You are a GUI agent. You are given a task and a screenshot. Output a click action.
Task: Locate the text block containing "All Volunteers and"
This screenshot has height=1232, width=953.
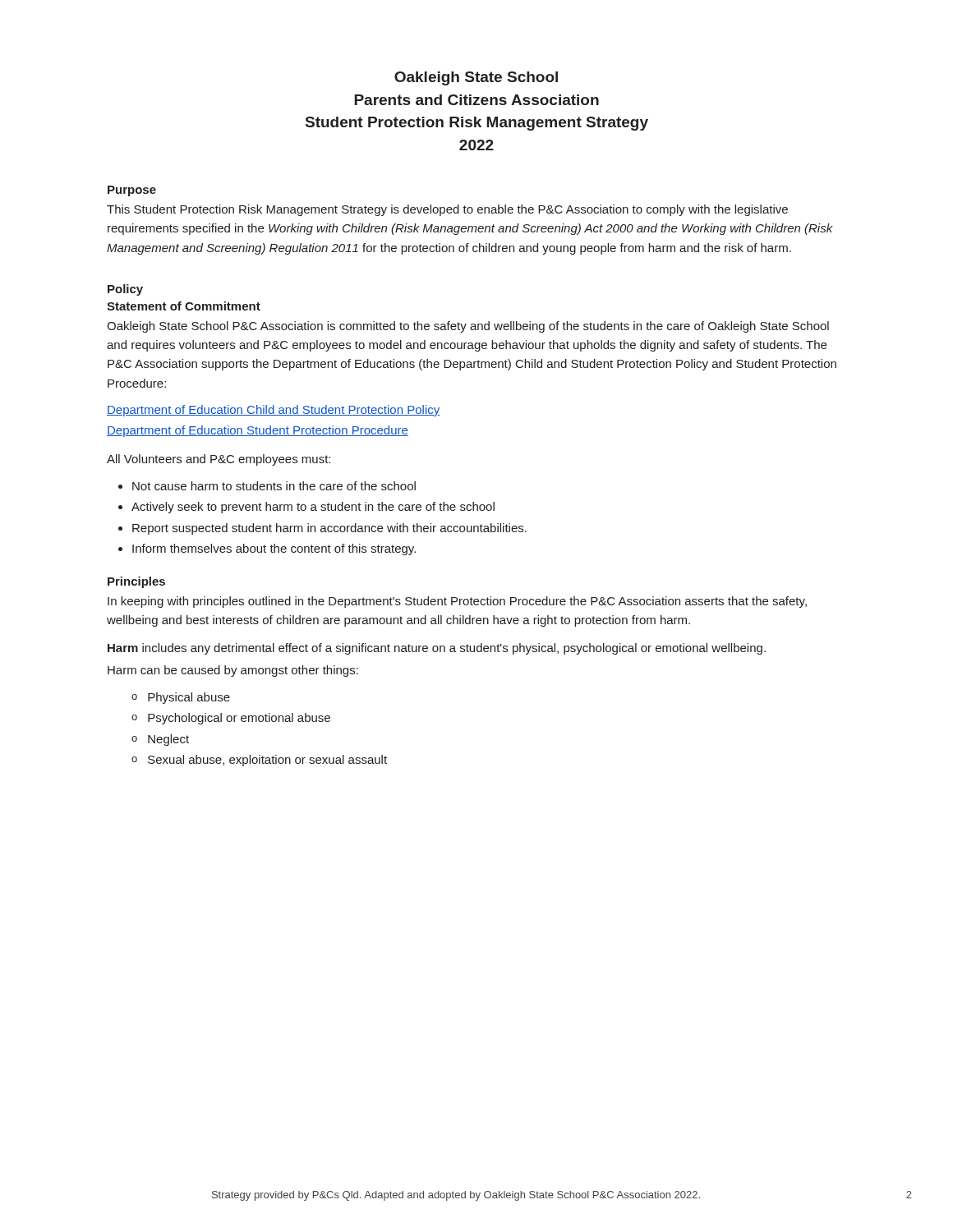point(219,459)
